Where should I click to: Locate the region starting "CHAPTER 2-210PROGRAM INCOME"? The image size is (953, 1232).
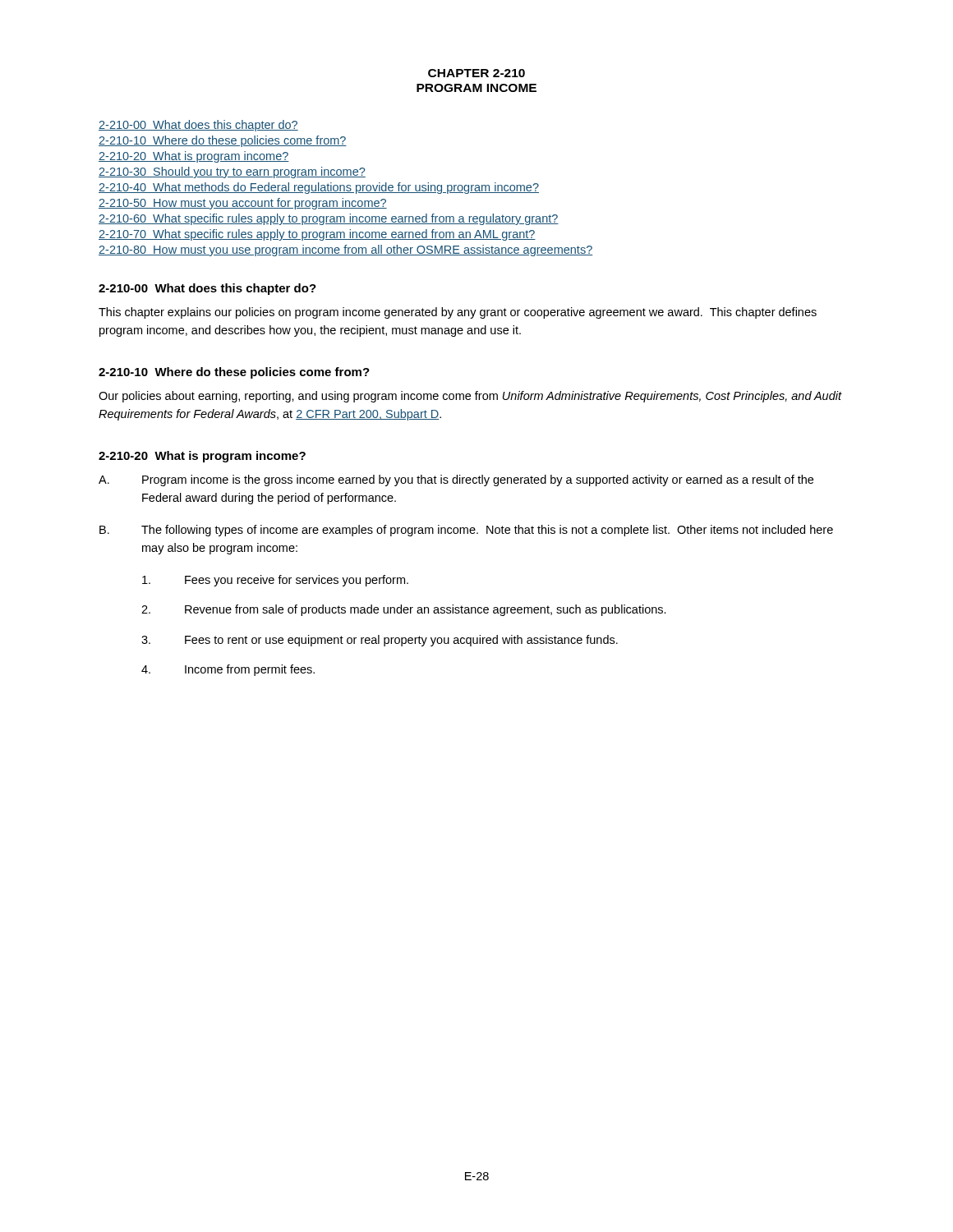click(476, 80)
